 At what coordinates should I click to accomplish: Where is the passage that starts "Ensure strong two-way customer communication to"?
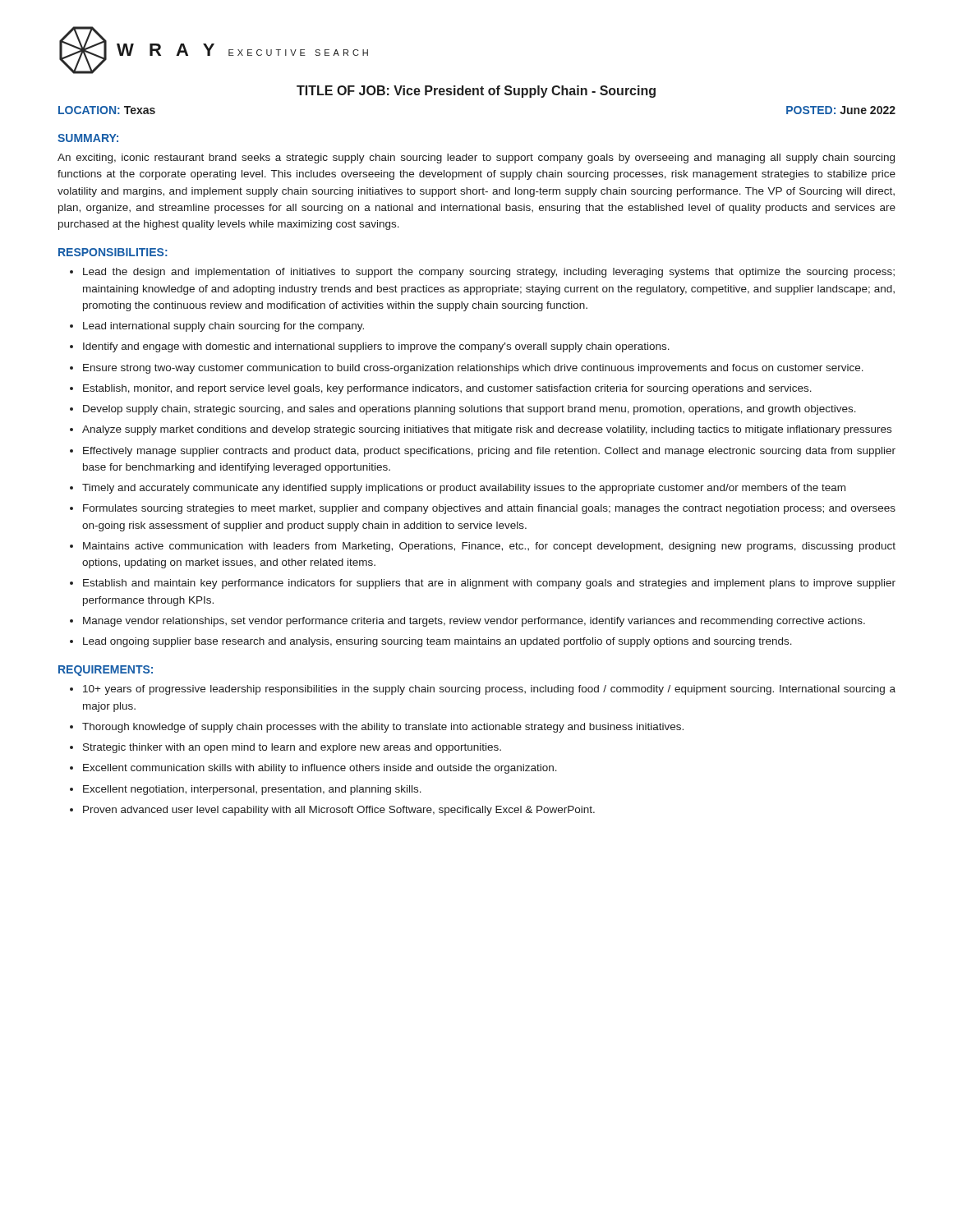[473, 367]
